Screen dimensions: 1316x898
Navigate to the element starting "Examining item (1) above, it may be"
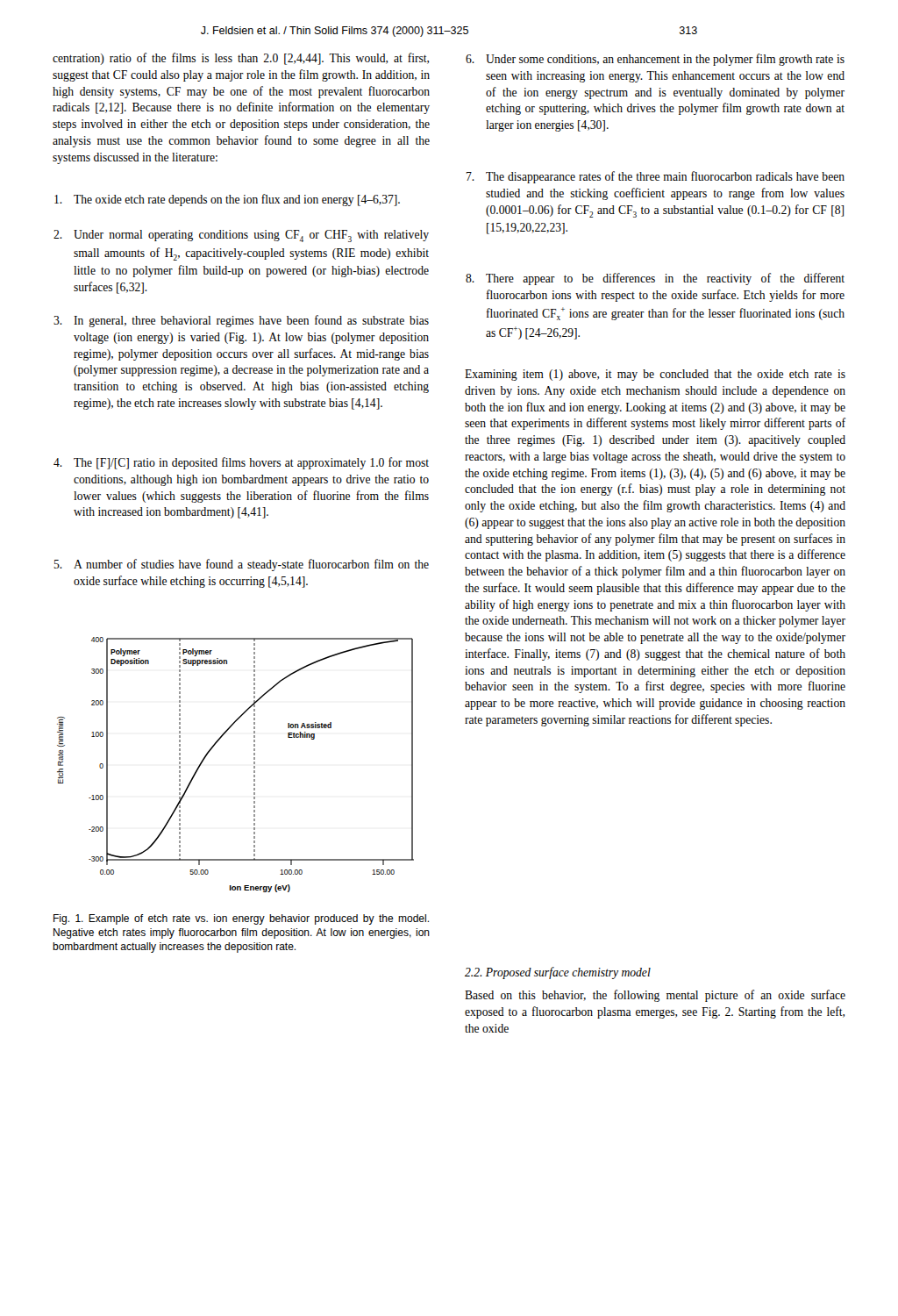click(655, 548)
